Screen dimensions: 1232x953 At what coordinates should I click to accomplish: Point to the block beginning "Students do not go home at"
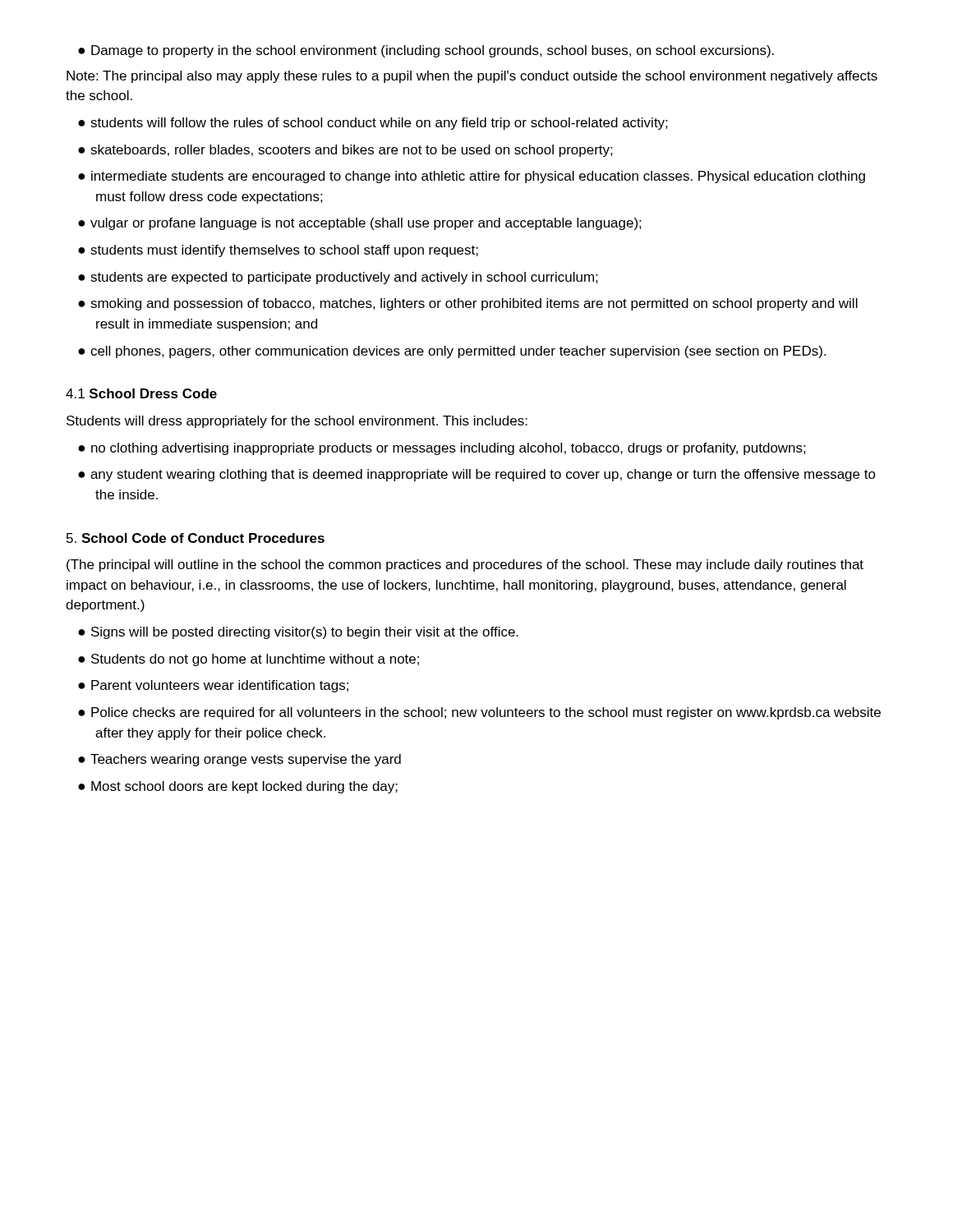coord(255,659)
